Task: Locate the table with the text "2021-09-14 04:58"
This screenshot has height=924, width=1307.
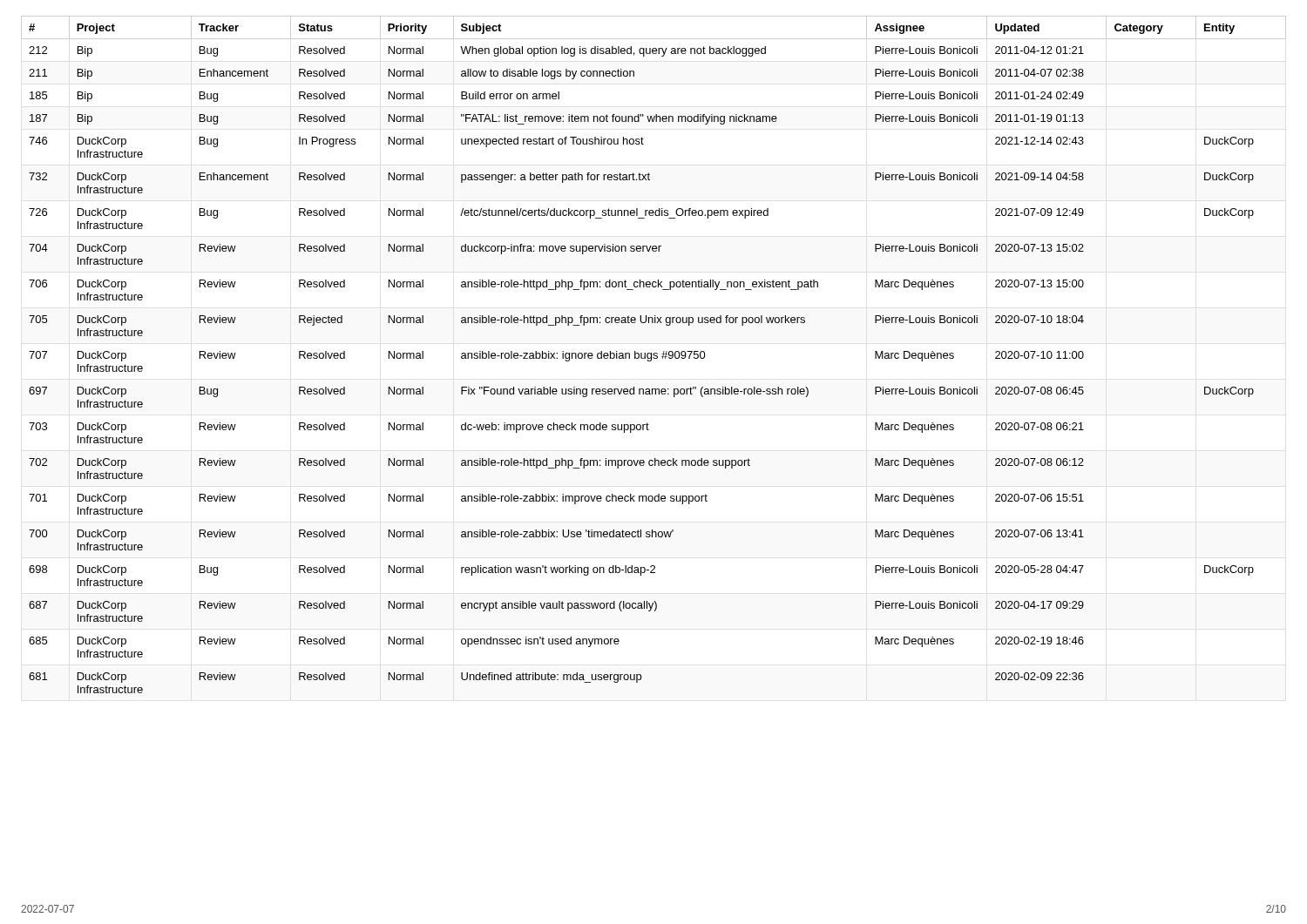Action: (654, 358)
